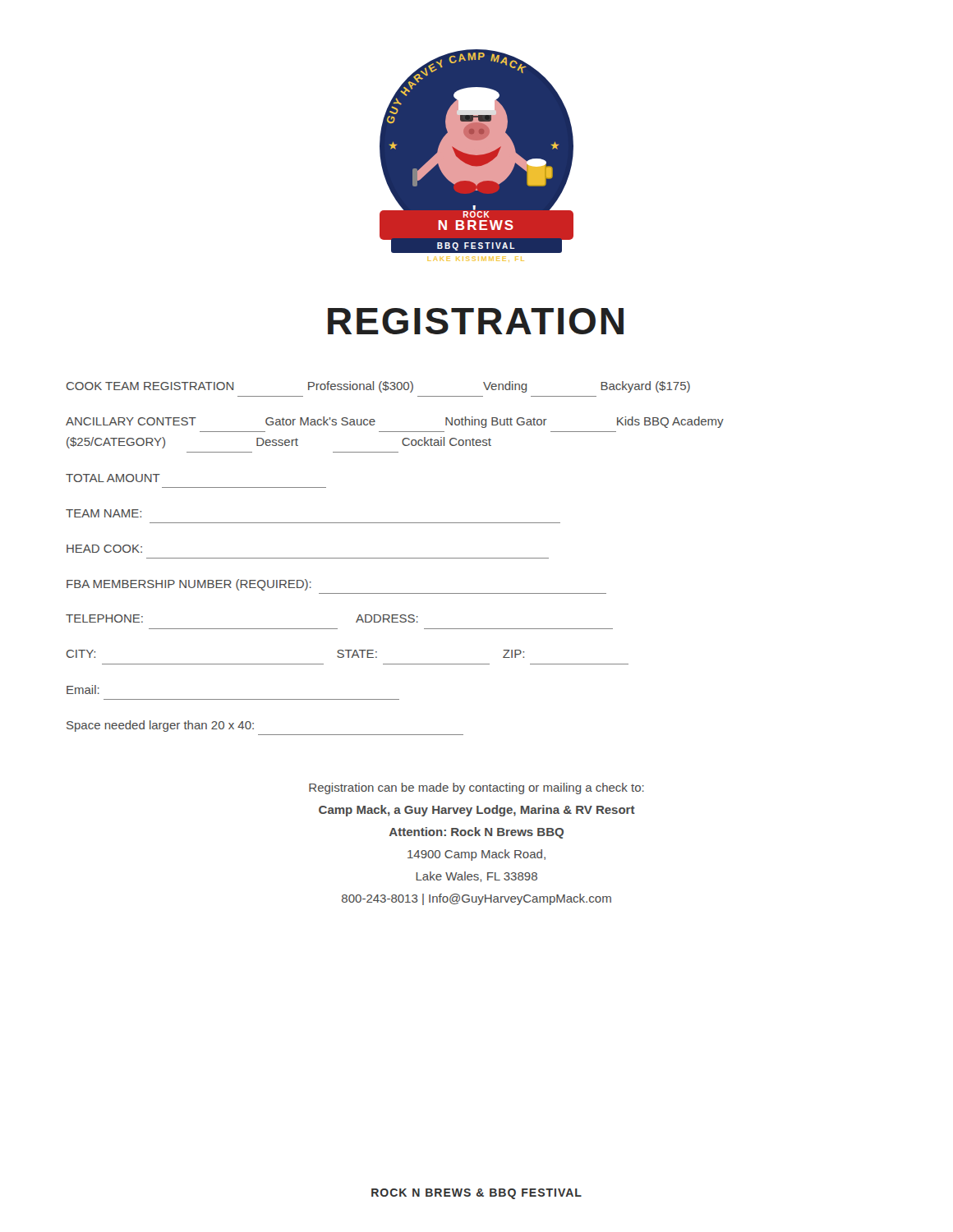Navigate to the element starting "TELEPHONE: ADDRESS:"
The image size is (953, 1232).
(339, 619)
